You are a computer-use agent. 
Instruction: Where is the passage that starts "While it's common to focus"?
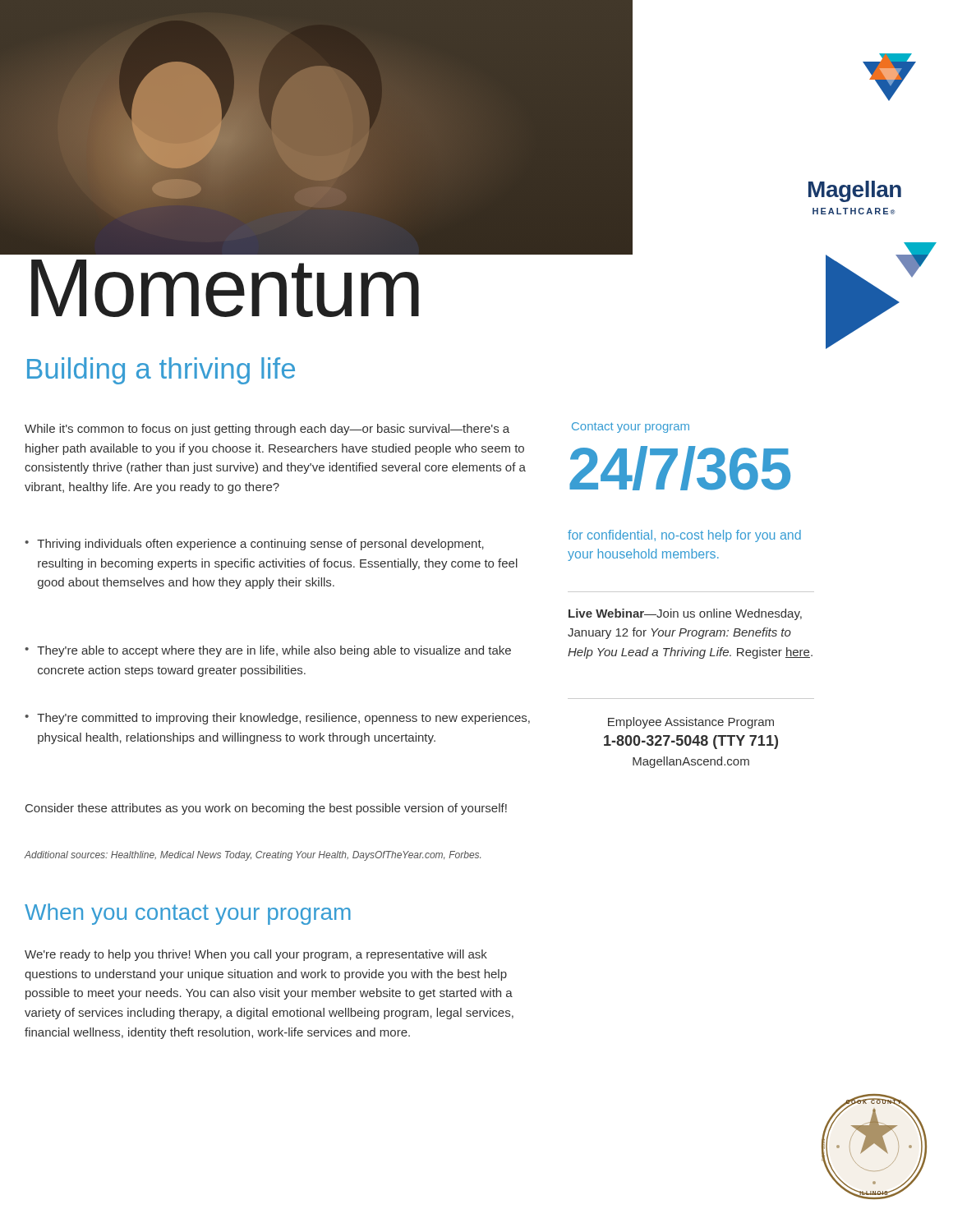(279, 458)
